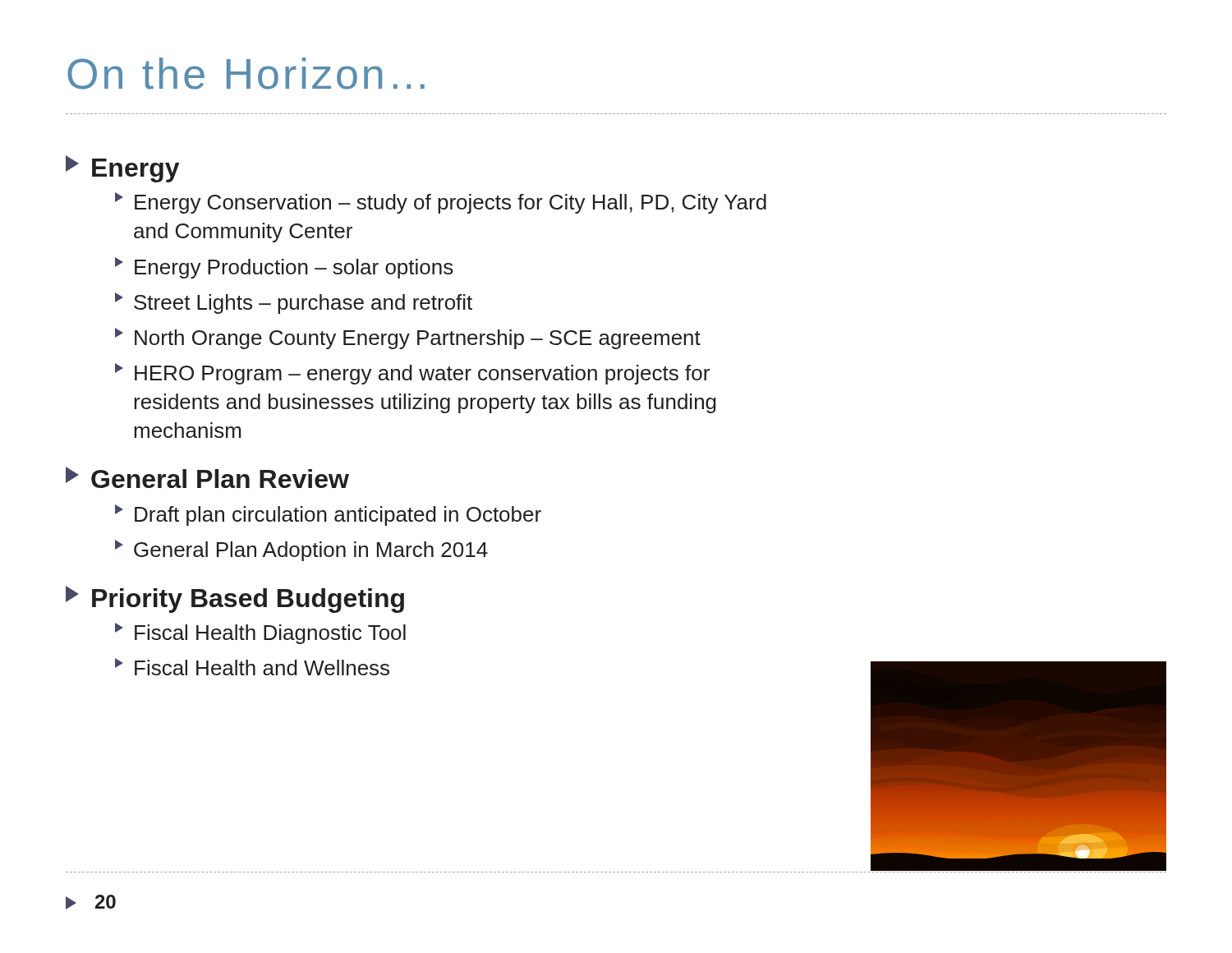Select the element starting "HERO Program – energy"
The width and height of the screenshot is (1232, 953).
click(x=416, y=402)
